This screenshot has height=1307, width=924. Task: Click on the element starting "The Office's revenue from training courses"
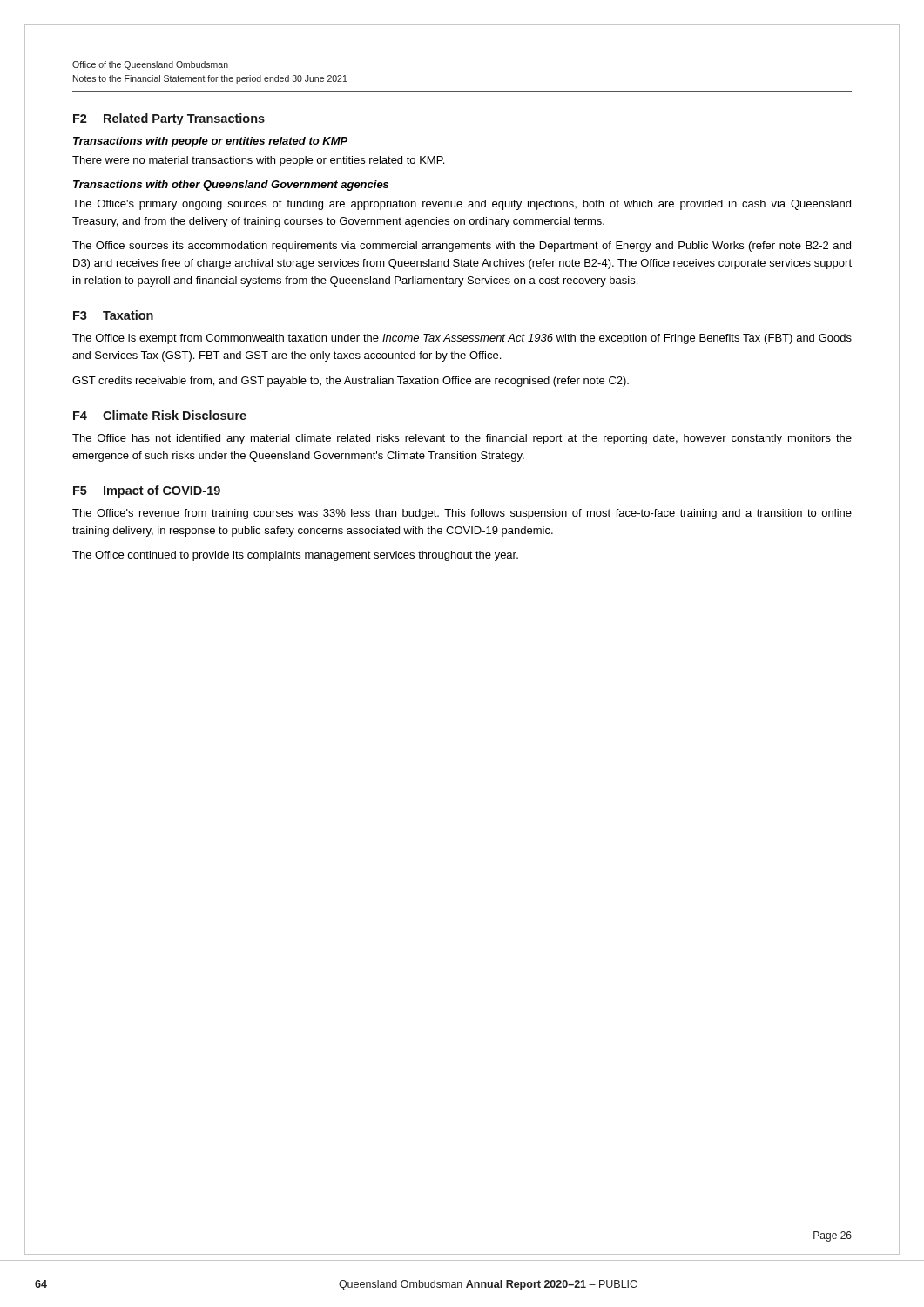click(x=462, y=522)
